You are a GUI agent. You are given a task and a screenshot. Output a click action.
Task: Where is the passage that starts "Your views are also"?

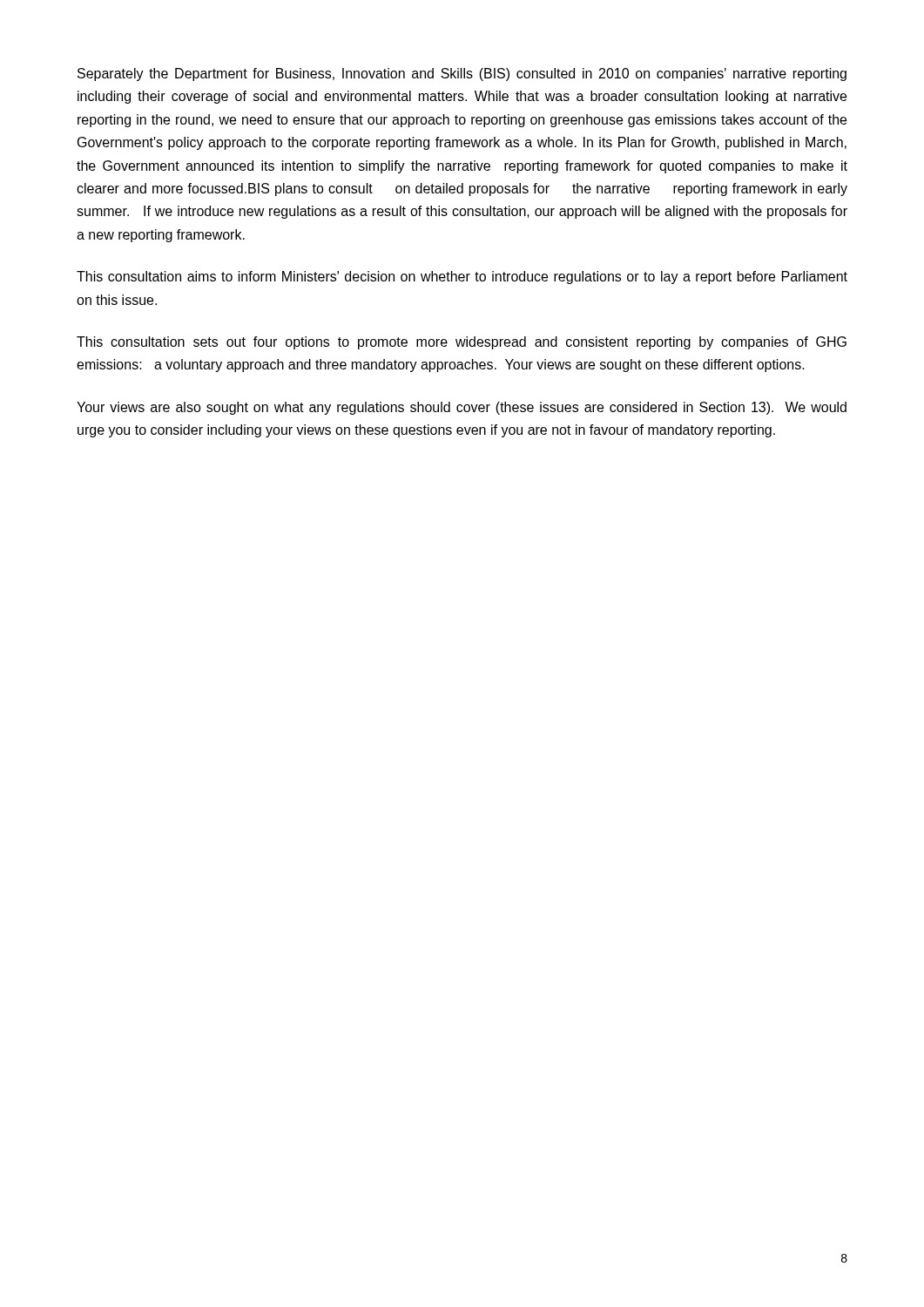(x=462, y=419)
